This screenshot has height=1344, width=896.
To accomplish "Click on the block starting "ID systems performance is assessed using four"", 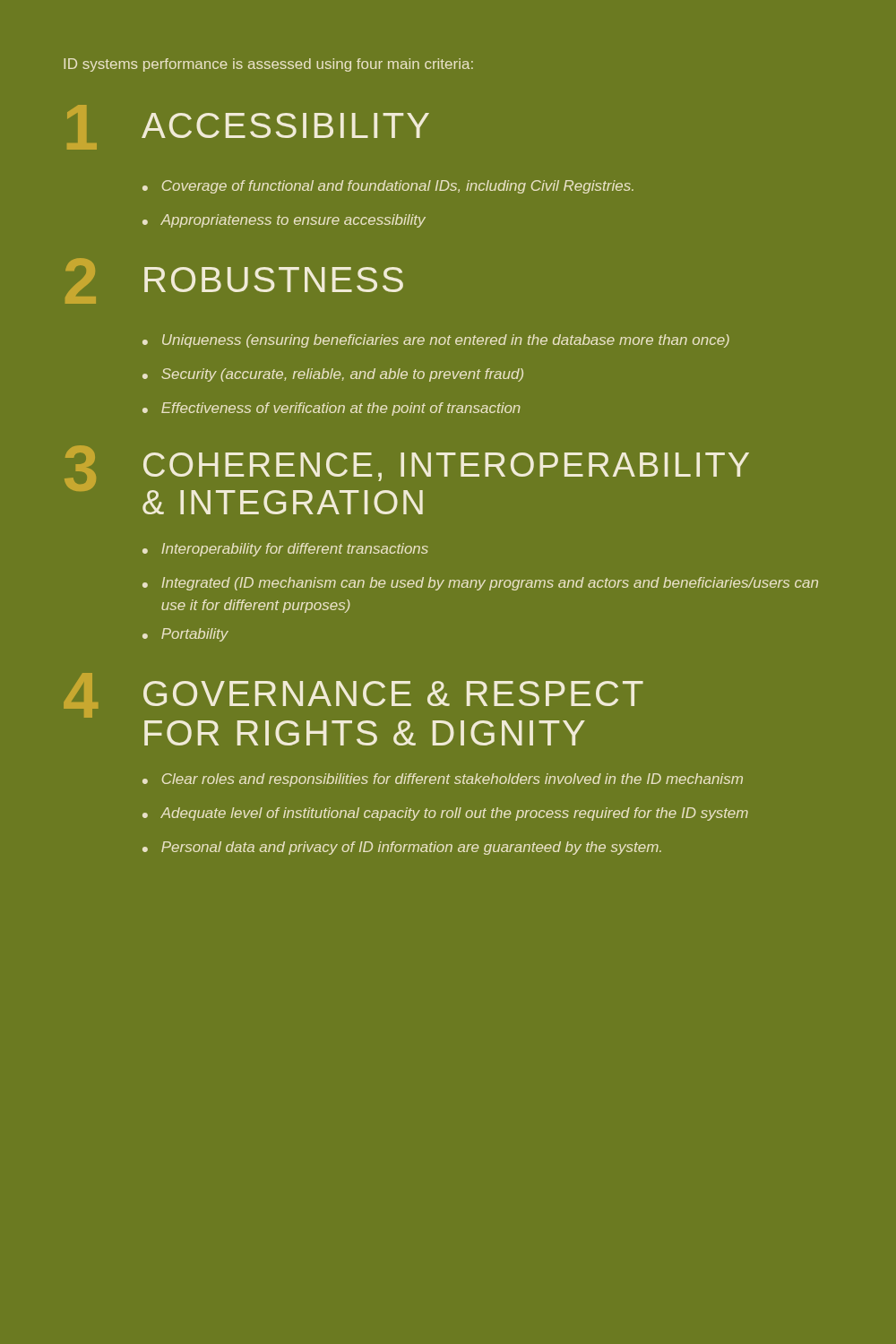I will point(268,64).
